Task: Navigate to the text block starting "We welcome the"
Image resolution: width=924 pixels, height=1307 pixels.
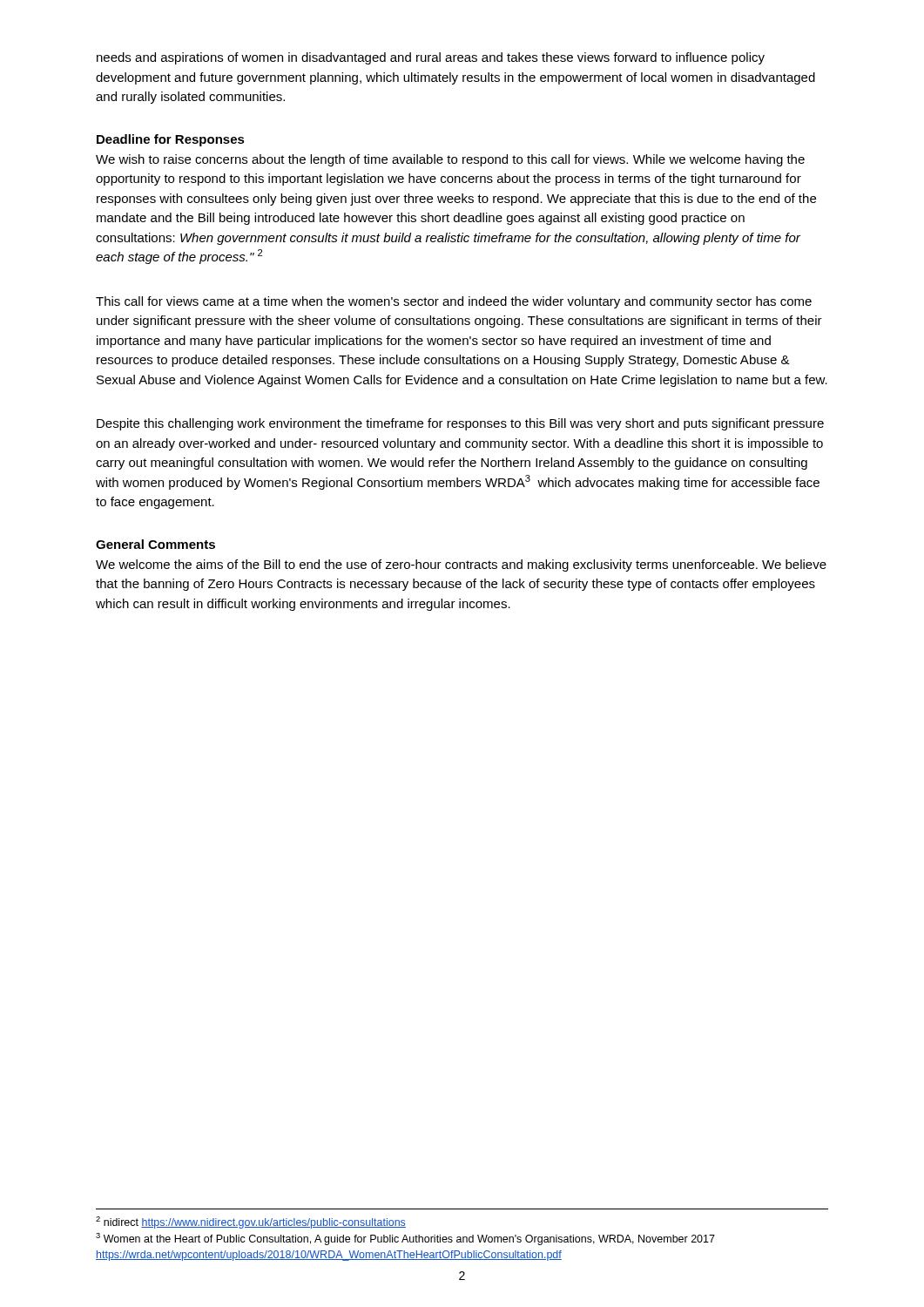Action: pyautogui.click(x=461, y=583)
